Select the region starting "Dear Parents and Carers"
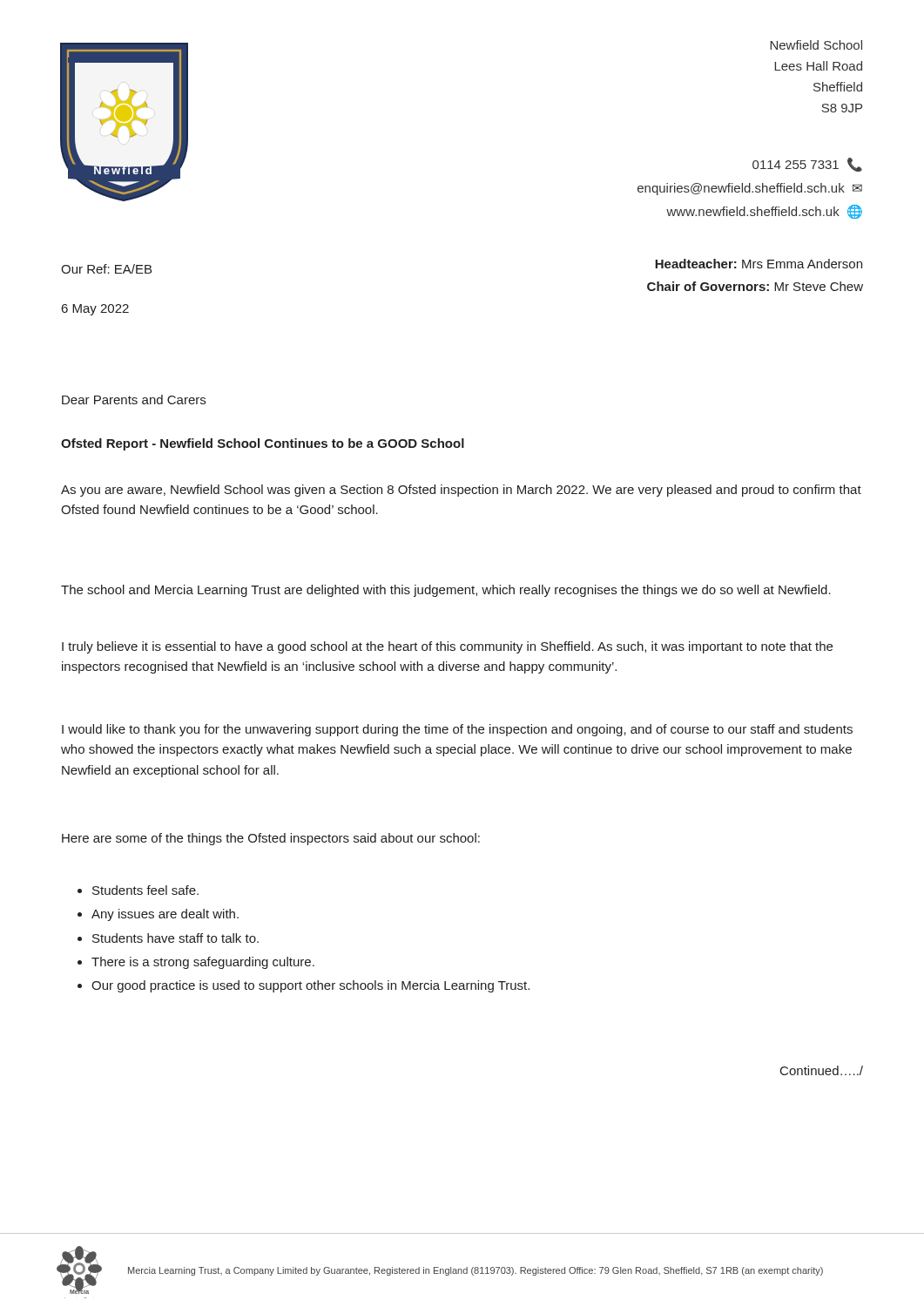The height and width of the screenshot is (1307, 924). pyautogui.click(x=134, y=399)
